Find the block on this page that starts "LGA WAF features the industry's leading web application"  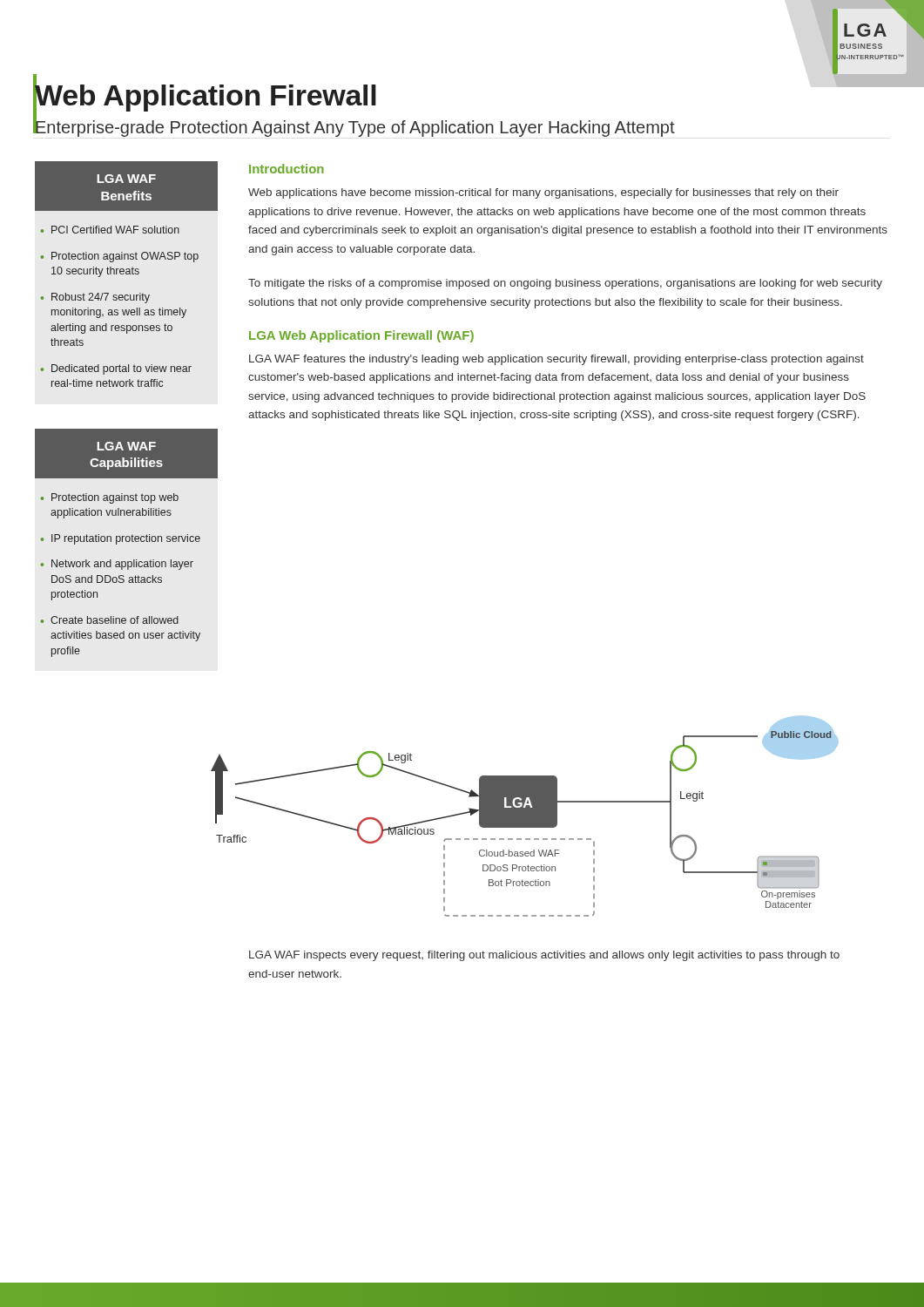pyautogui.click(x=557, y=386)
